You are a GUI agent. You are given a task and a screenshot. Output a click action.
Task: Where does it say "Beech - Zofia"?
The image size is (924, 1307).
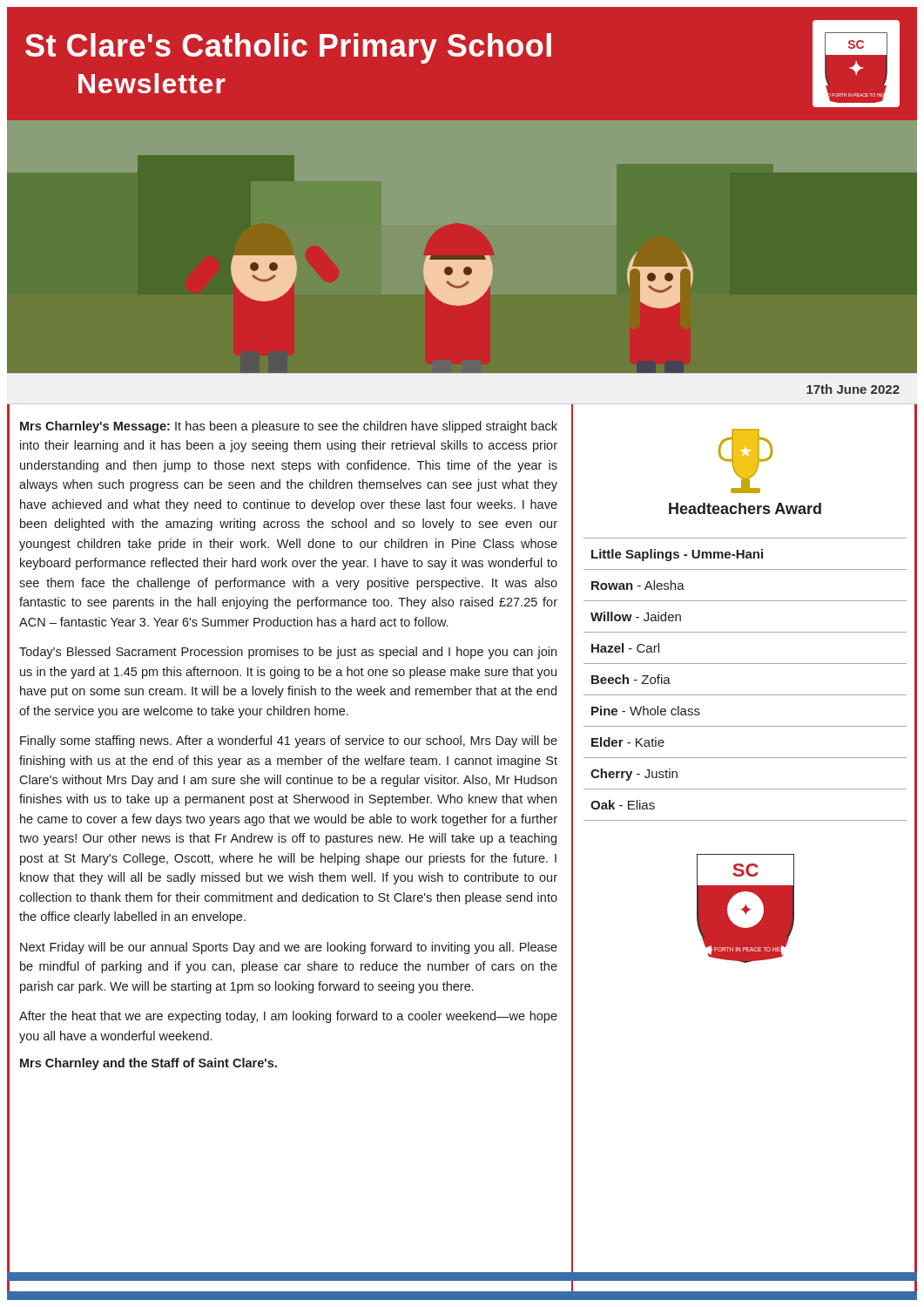point(630,679)
